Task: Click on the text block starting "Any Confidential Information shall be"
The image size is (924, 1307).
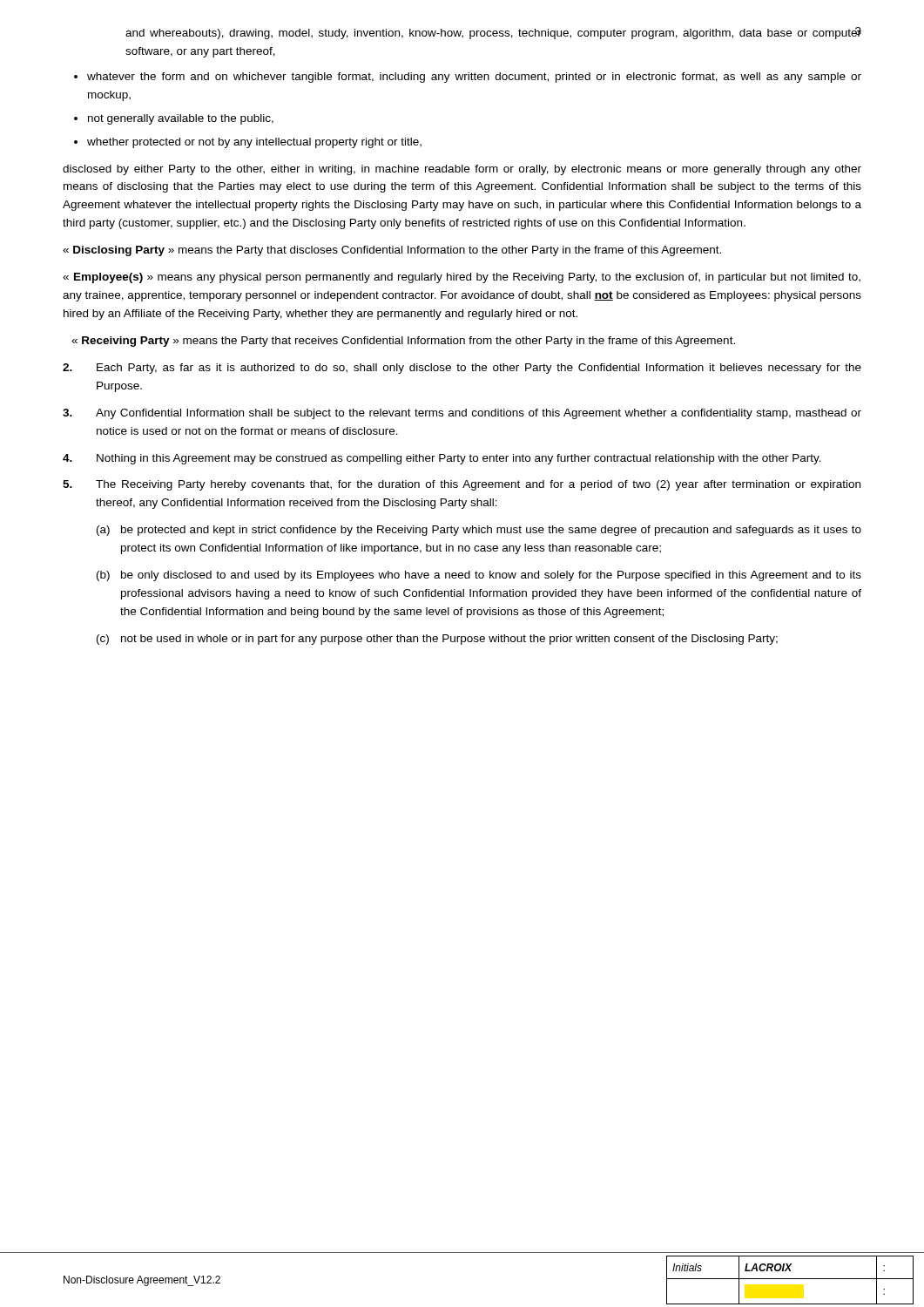Action: coord(462,422)
